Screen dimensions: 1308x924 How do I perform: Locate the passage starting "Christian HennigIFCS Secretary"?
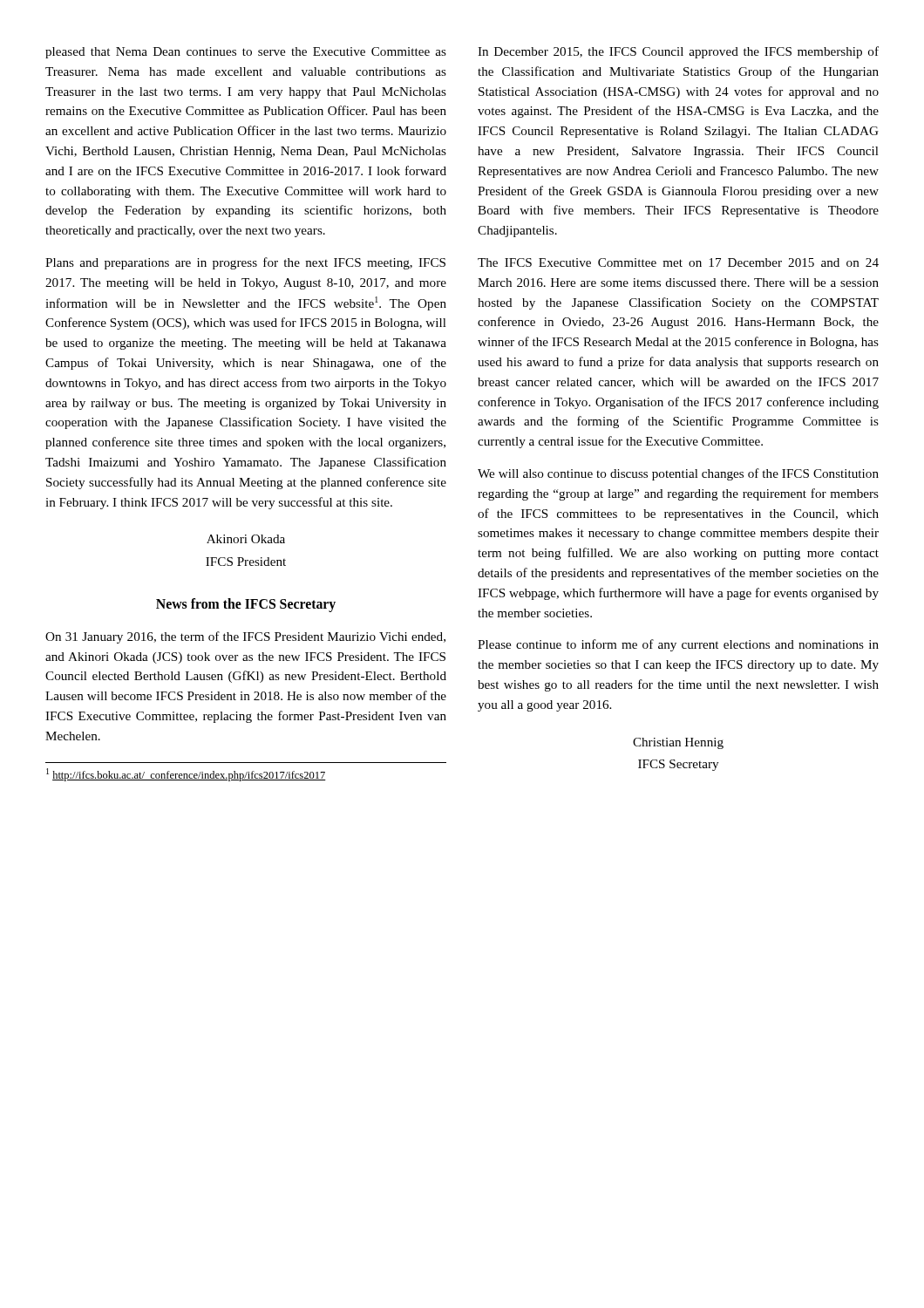[x=678, y=753]
